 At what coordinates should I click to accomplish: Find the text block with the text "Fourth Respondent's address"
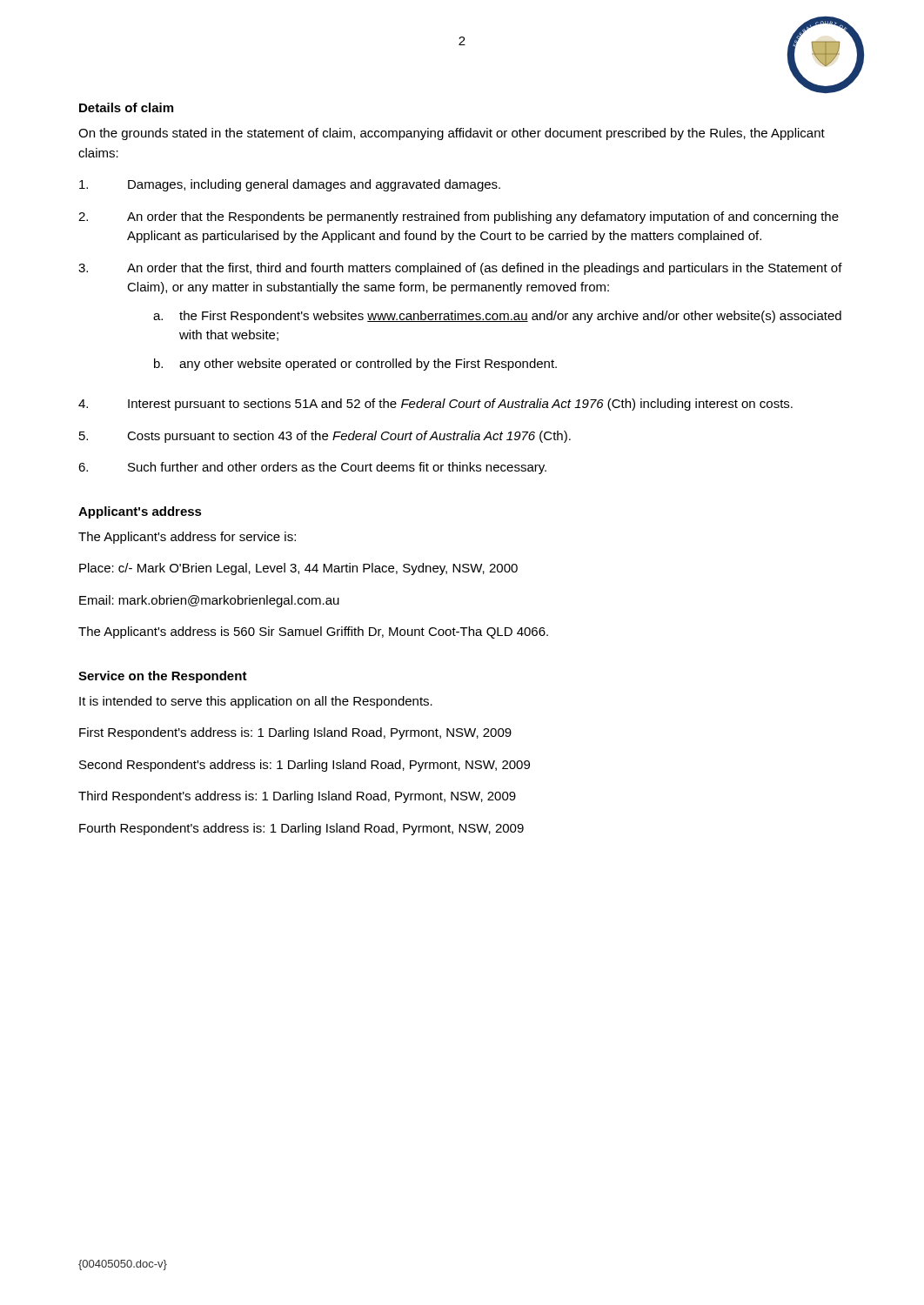click(x=301, y=827)
